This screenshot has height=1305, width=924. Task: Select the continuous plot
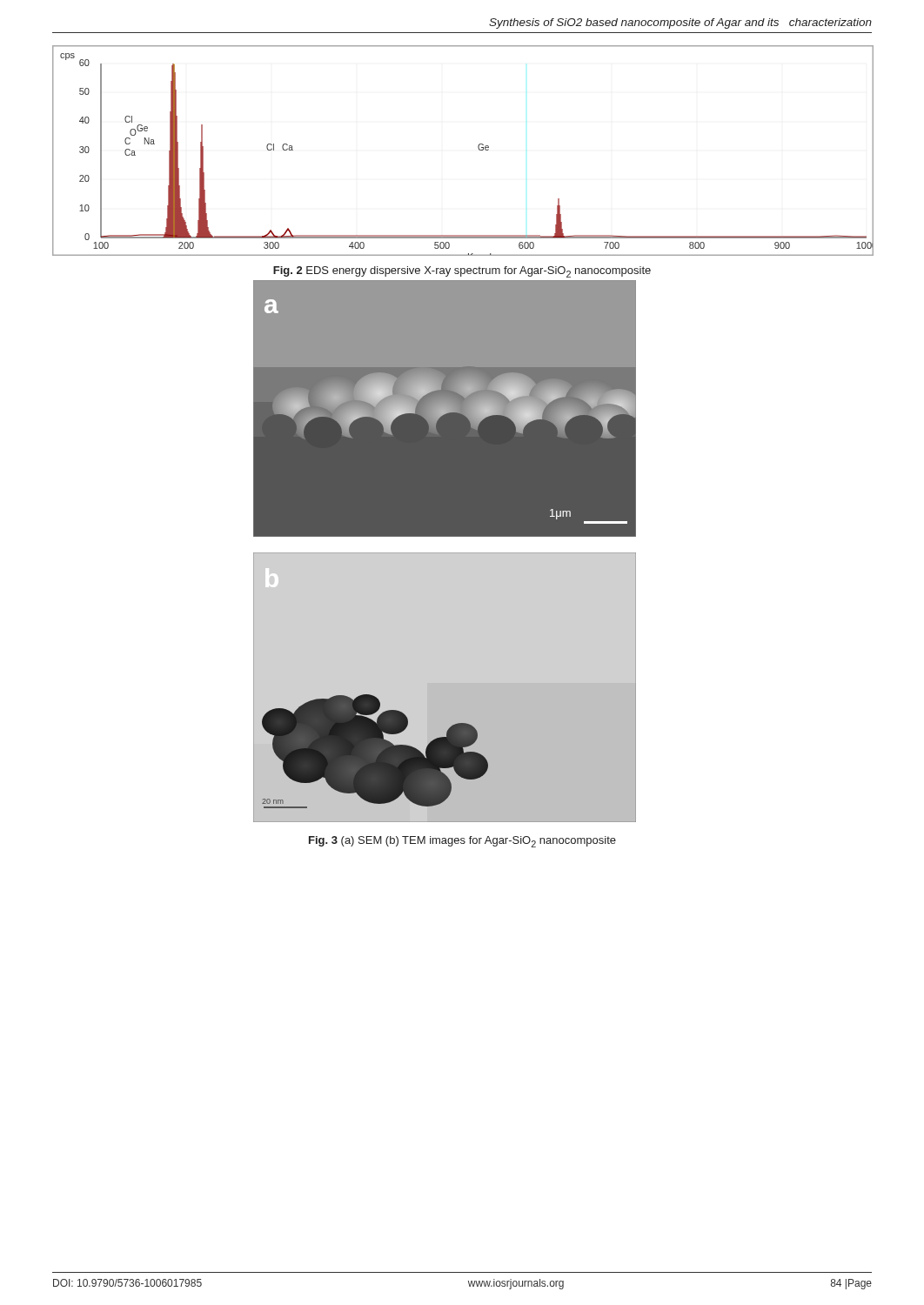(x=462, y=162)
